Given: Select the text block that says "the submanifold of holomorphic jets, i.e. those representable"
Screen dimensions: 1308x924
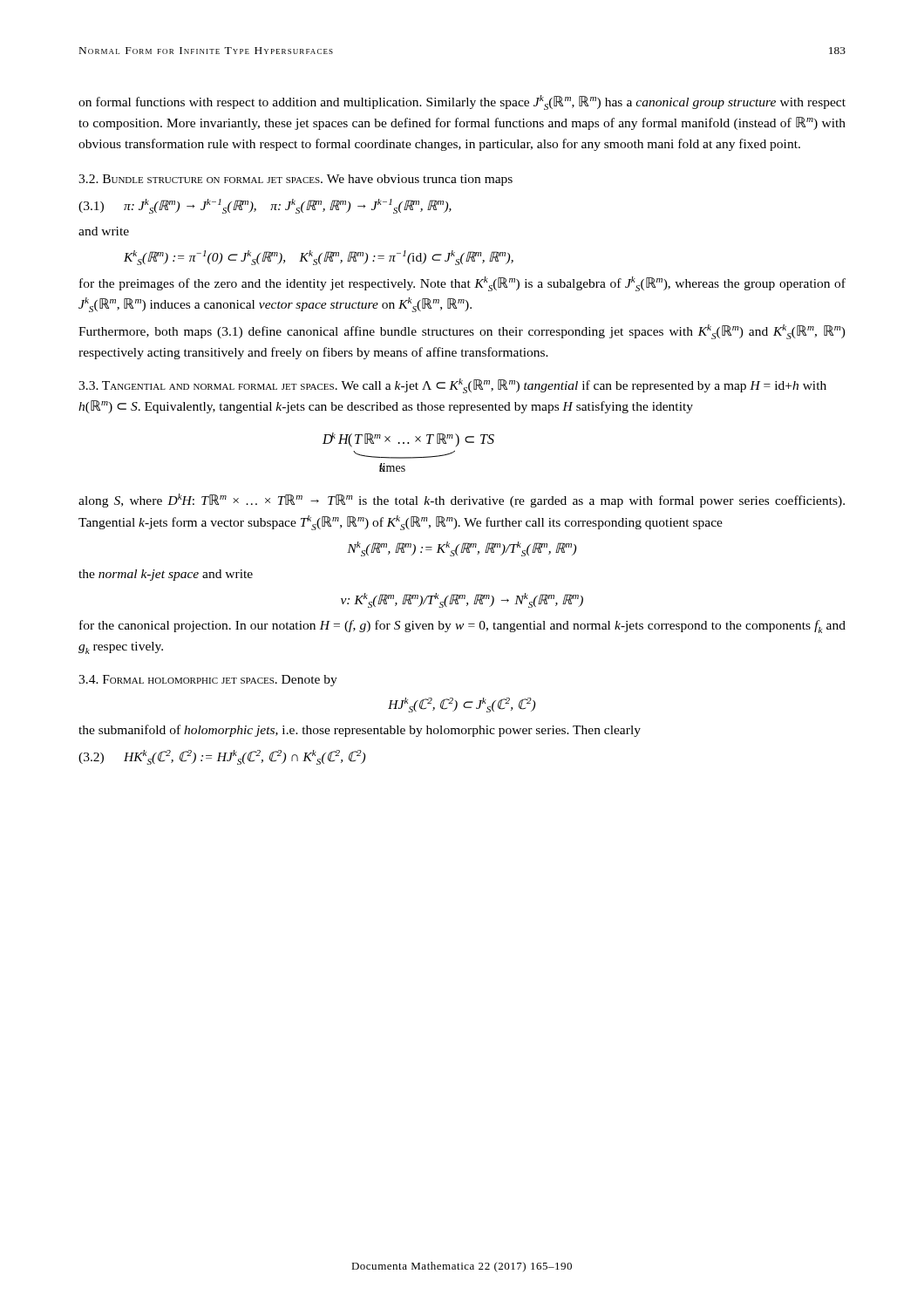Looking at the screenshot, I should pos(462,730).
